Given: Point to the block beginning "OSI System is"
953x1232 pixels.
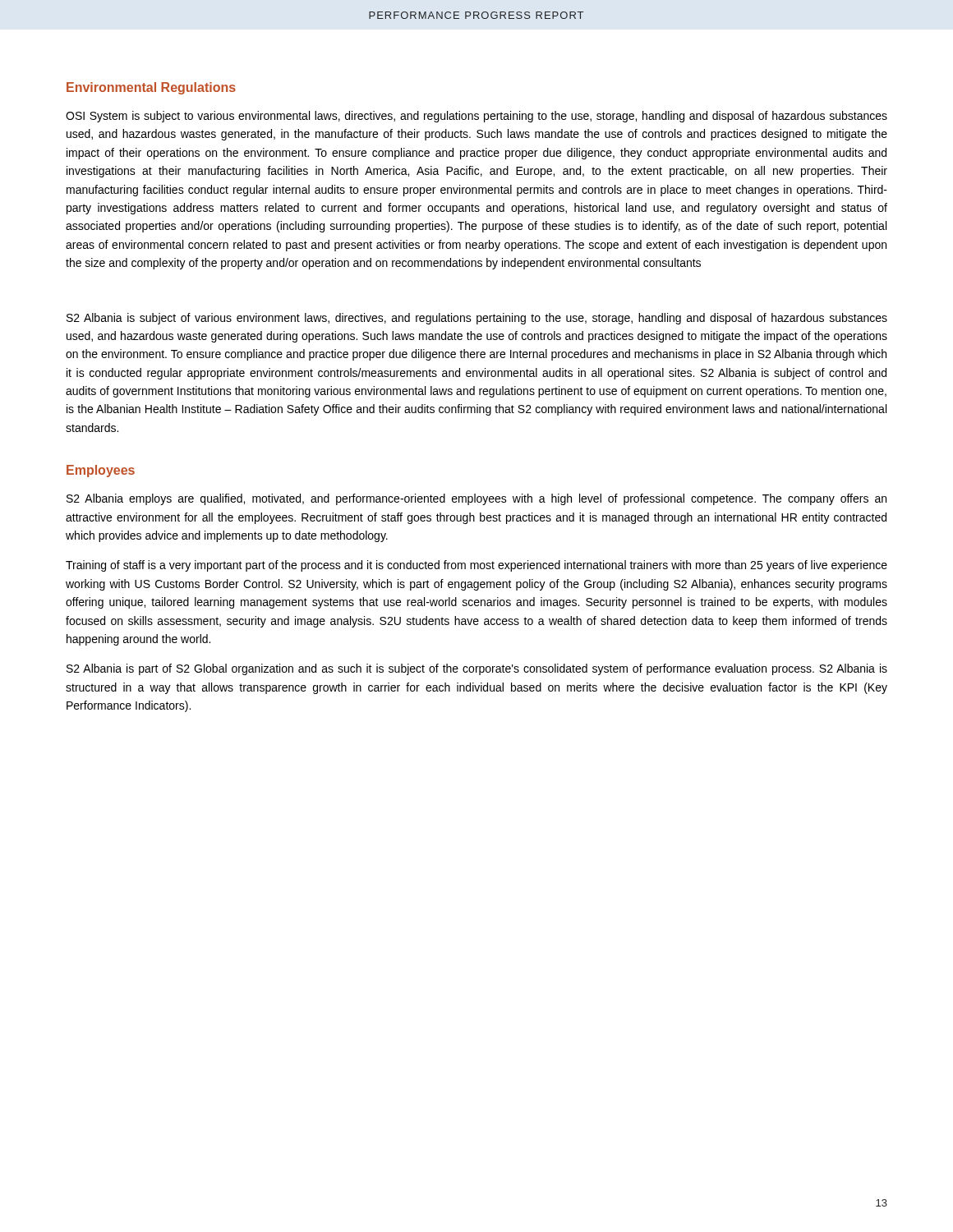Looking at the screenshot, I should 476,189.
